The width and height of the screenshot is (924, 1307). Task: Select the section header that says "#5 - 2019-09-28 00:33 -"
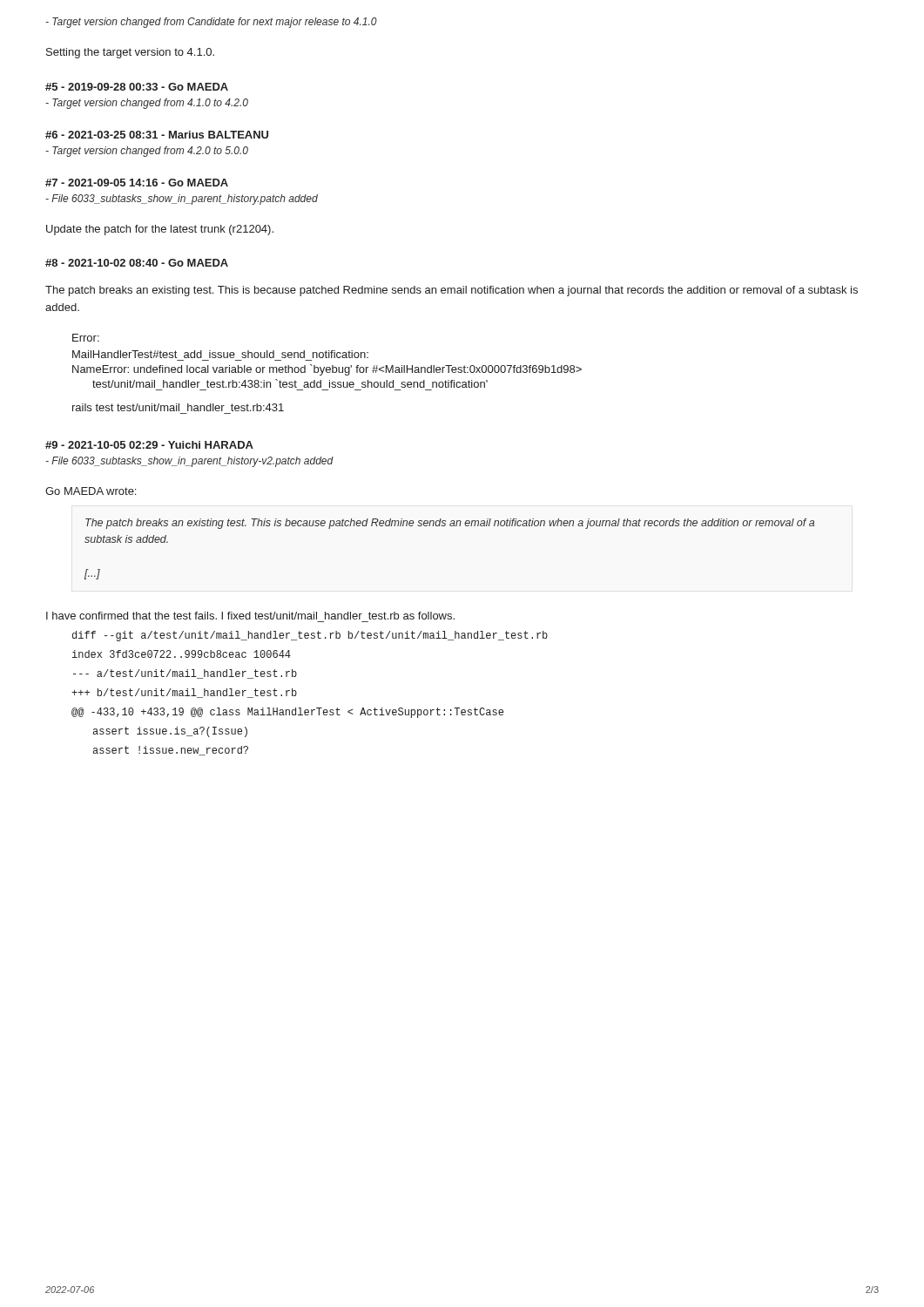[x=137, y=86]
